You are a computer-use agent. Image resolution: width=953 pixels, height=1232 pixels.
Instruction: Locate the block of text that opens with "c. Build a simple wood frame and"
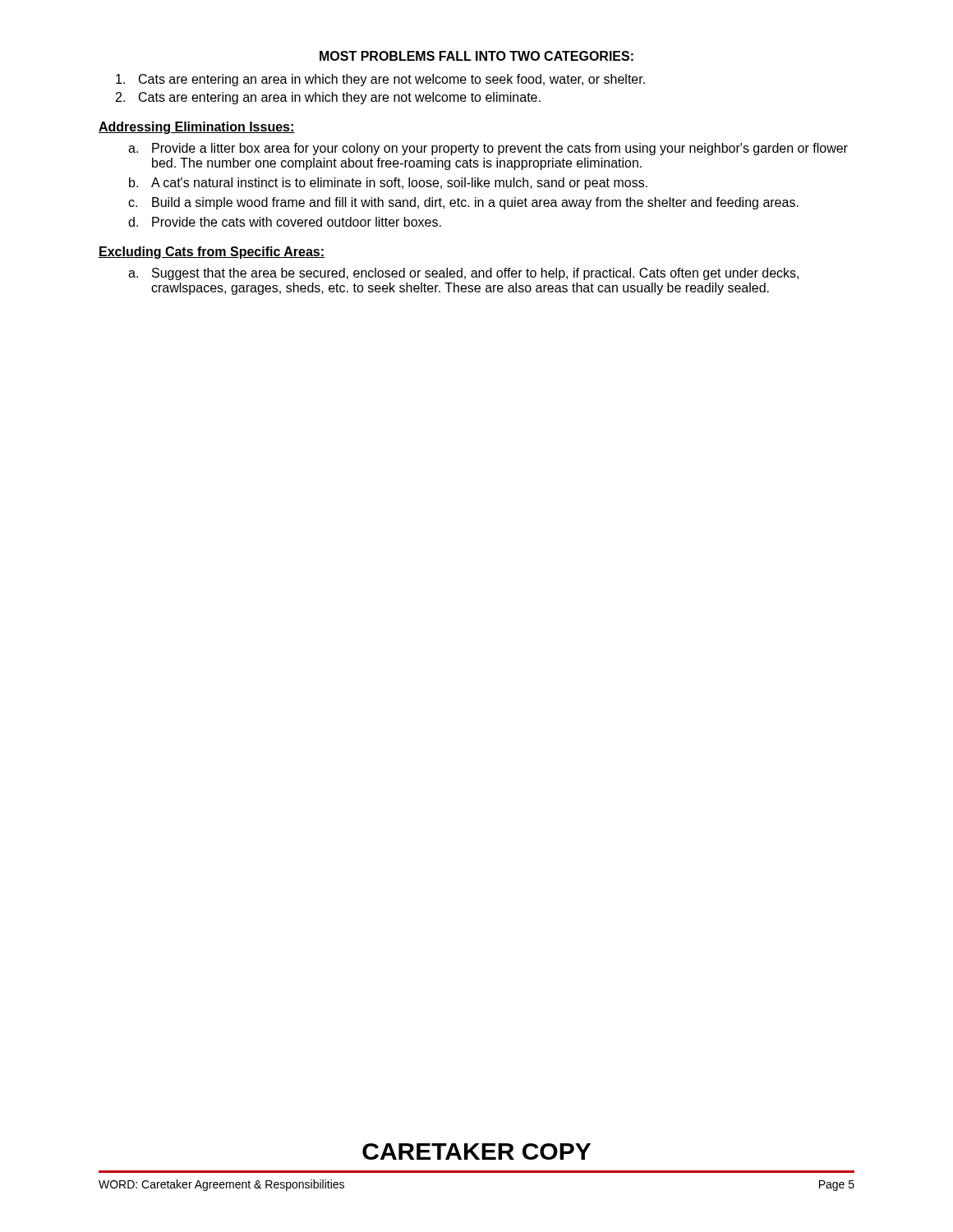tap(464, 203)
